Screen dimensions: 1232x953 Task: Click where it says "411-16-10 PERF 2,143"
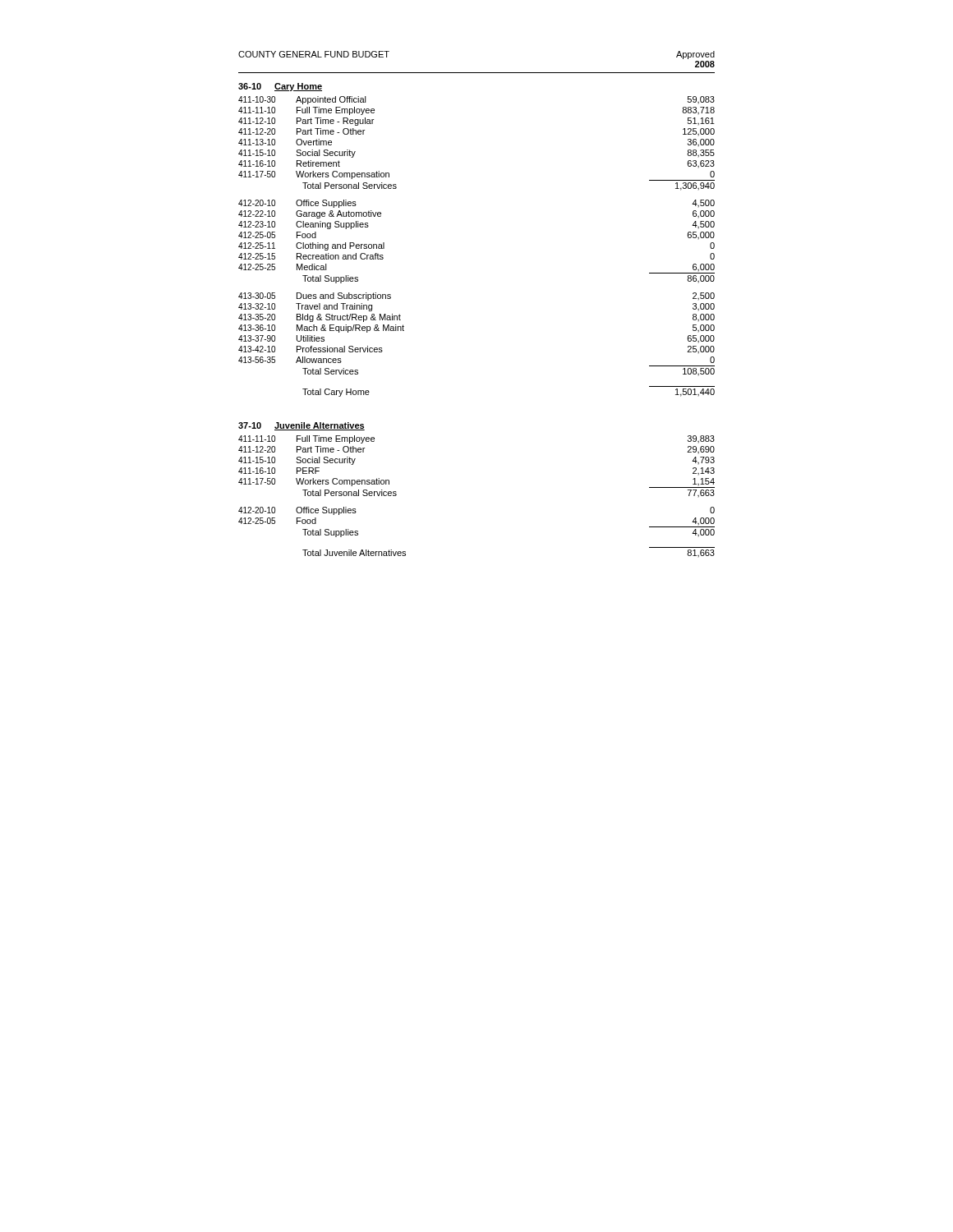(257, 471)
